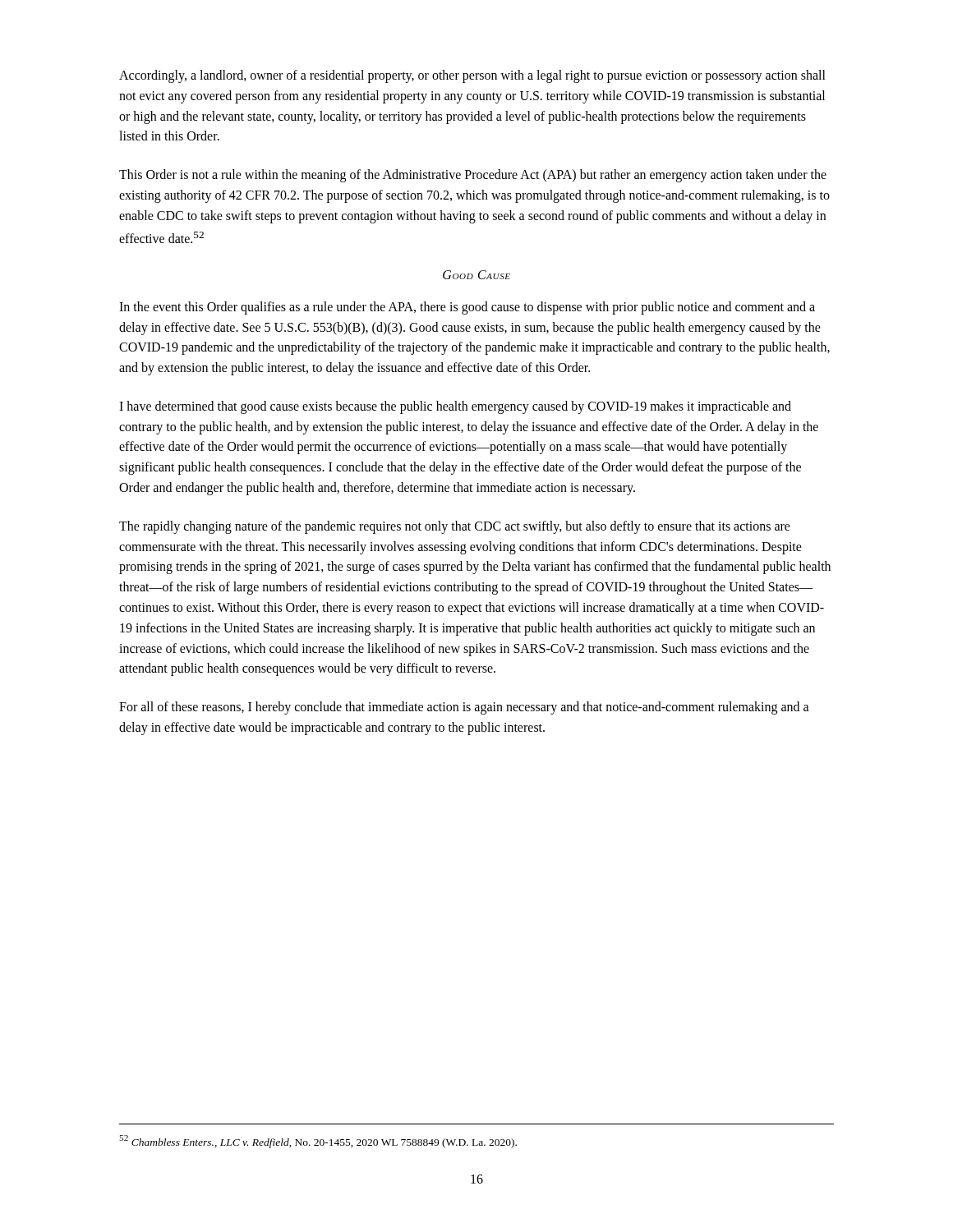
Task: Point to the block beginning "52 Chambless Enters.,"
Action: click(x=318, y=1140)
